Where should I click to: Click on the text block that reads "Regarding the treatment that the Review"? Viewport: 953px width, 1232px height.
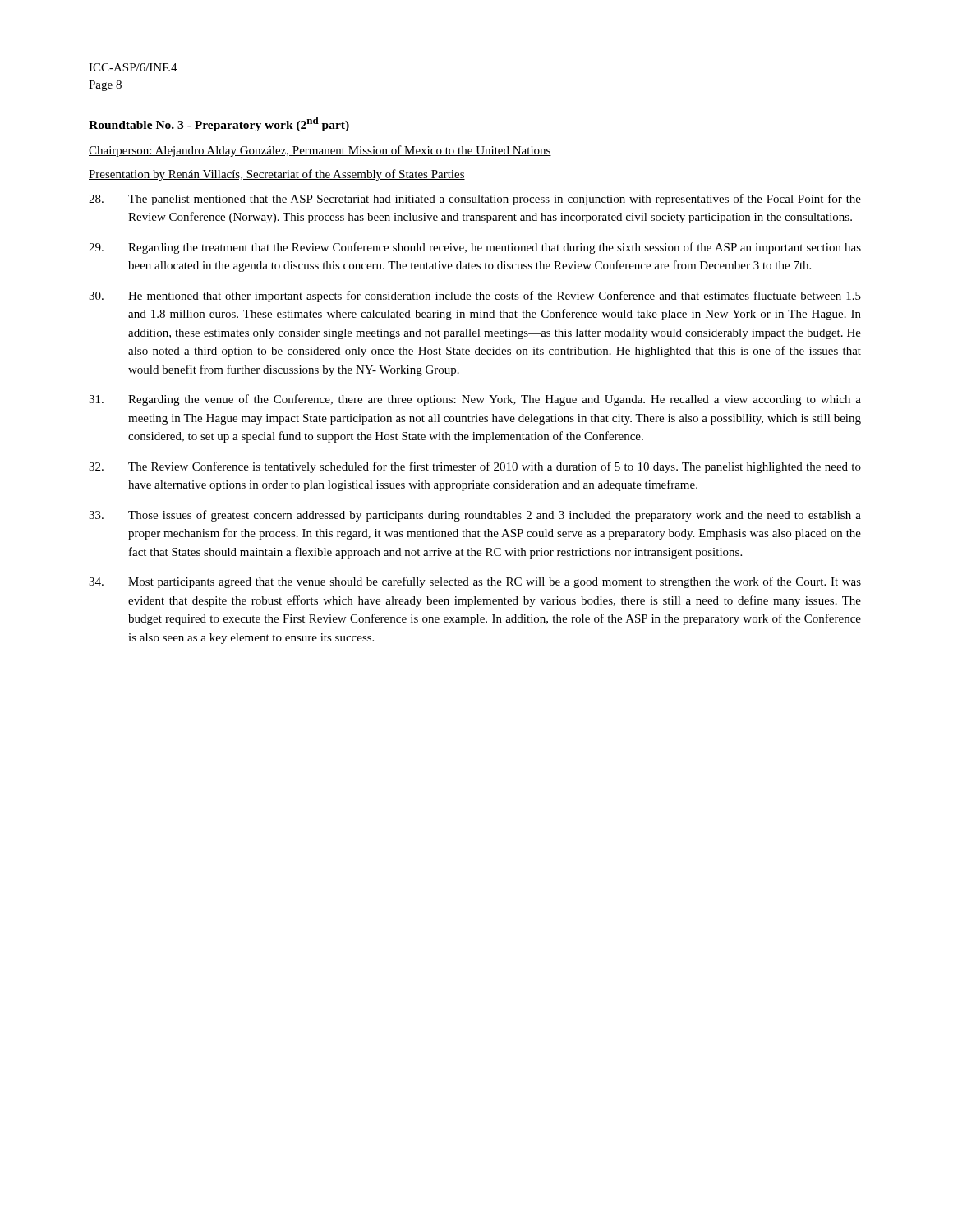coord(475,257)
